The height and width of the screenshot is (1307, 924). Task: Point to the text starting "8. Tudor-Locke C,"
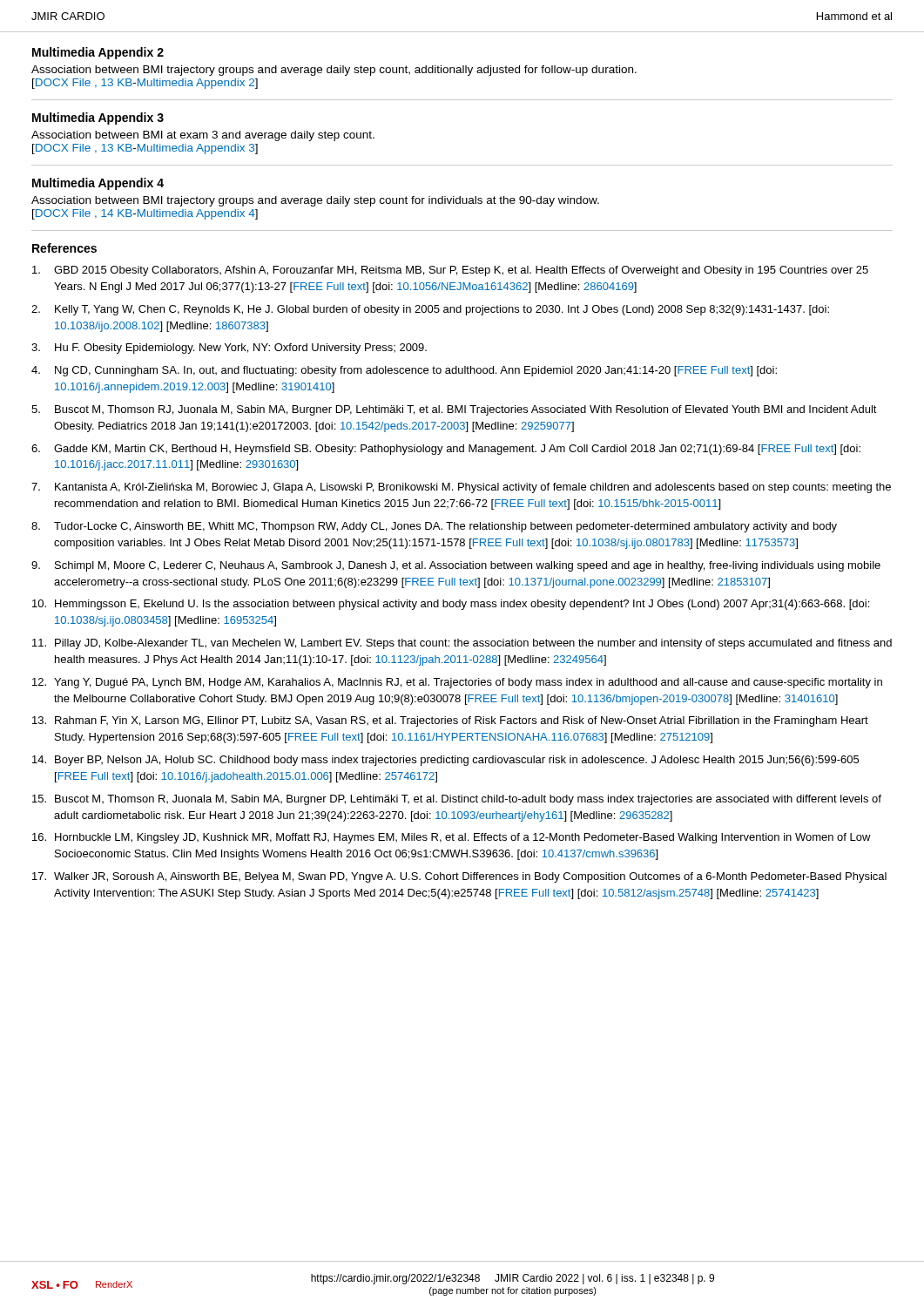462,535
